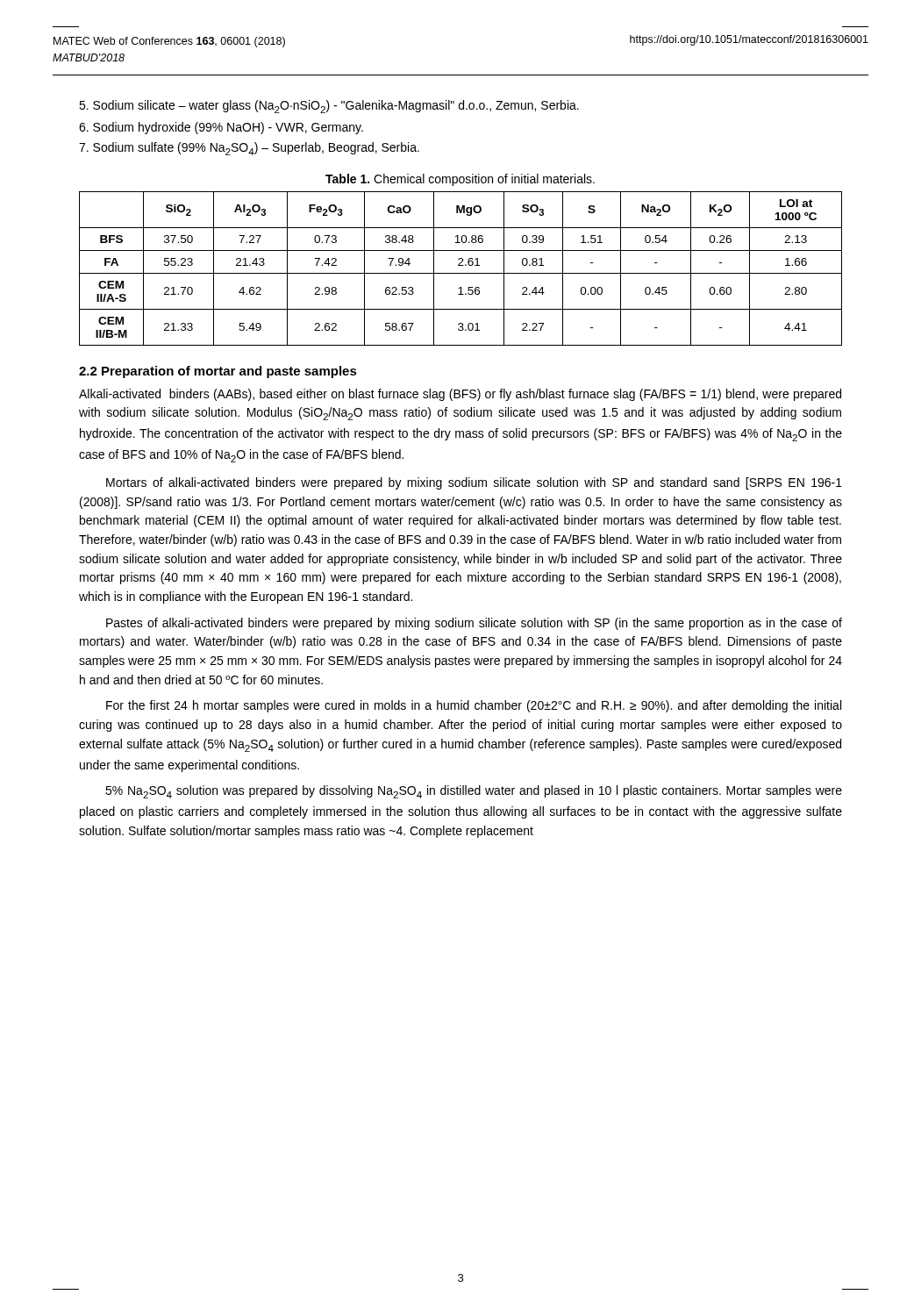
Task: Navigate to the block starting "Table 1. Chemical composition of initial"
Action: pos(460,179)
